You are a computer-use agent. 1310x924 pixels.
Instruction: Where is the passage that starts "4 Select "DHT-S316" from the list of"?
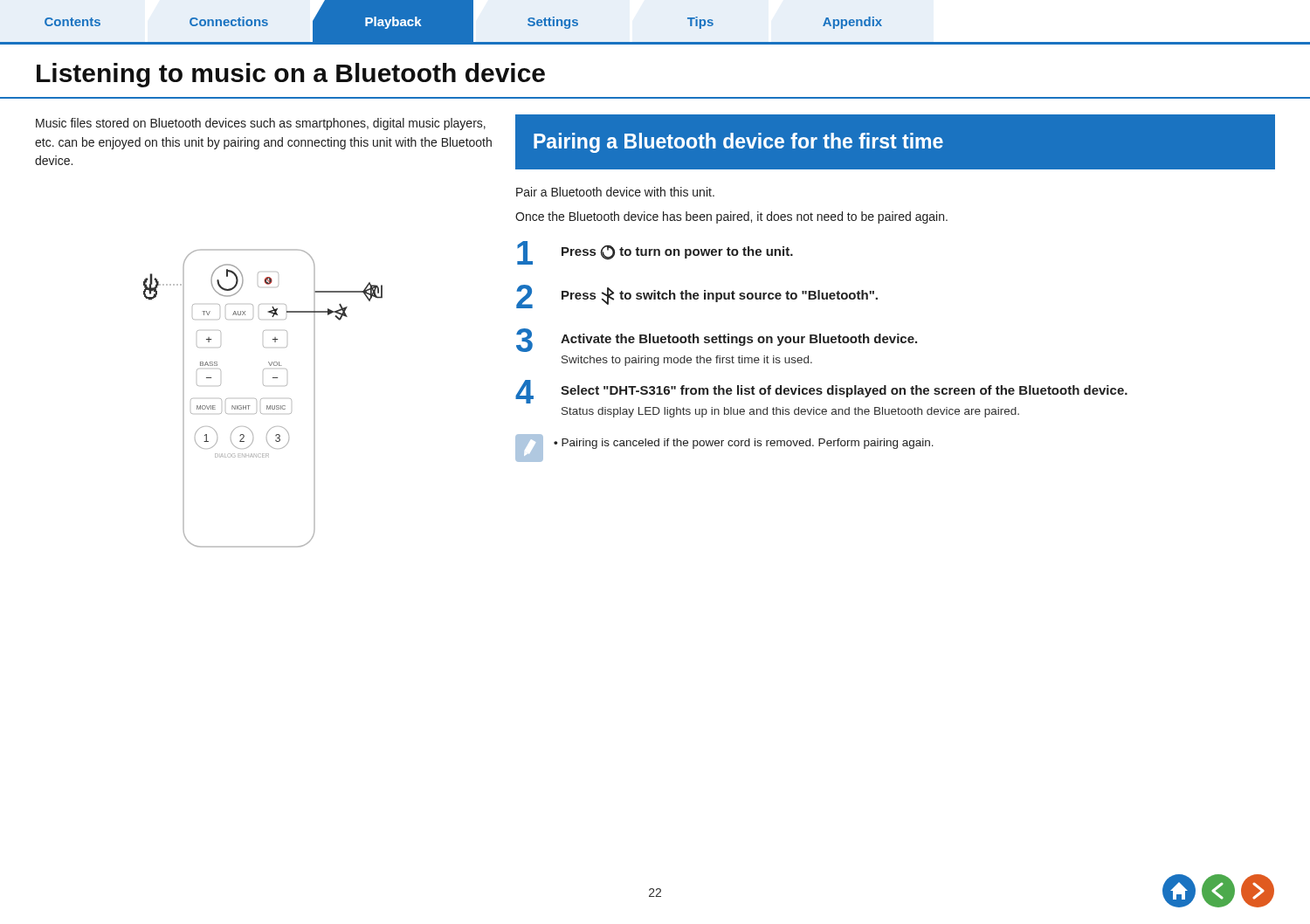coord(822,400)
